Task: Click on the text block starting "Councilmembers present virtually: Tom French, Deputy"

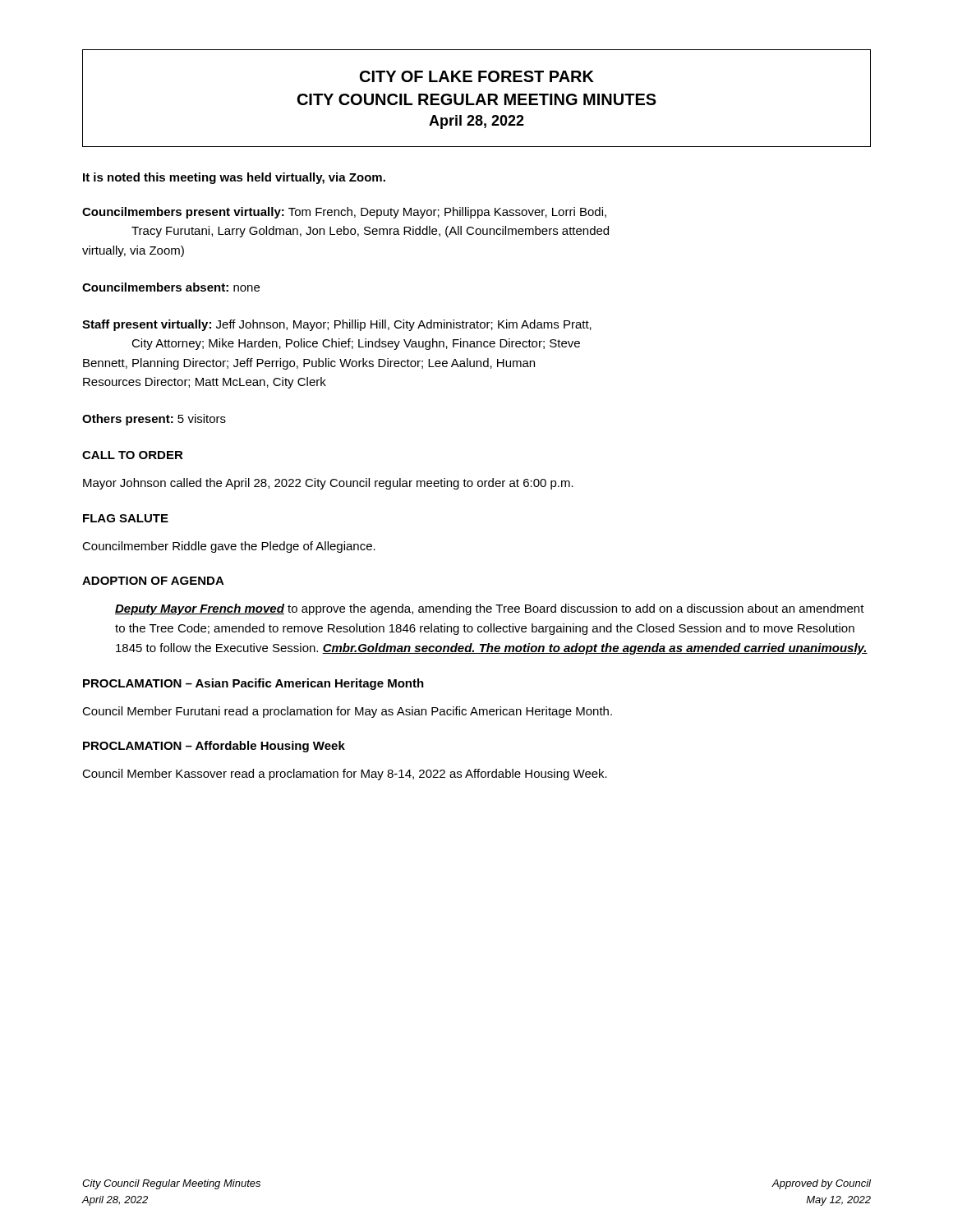Action: (346, 231)
